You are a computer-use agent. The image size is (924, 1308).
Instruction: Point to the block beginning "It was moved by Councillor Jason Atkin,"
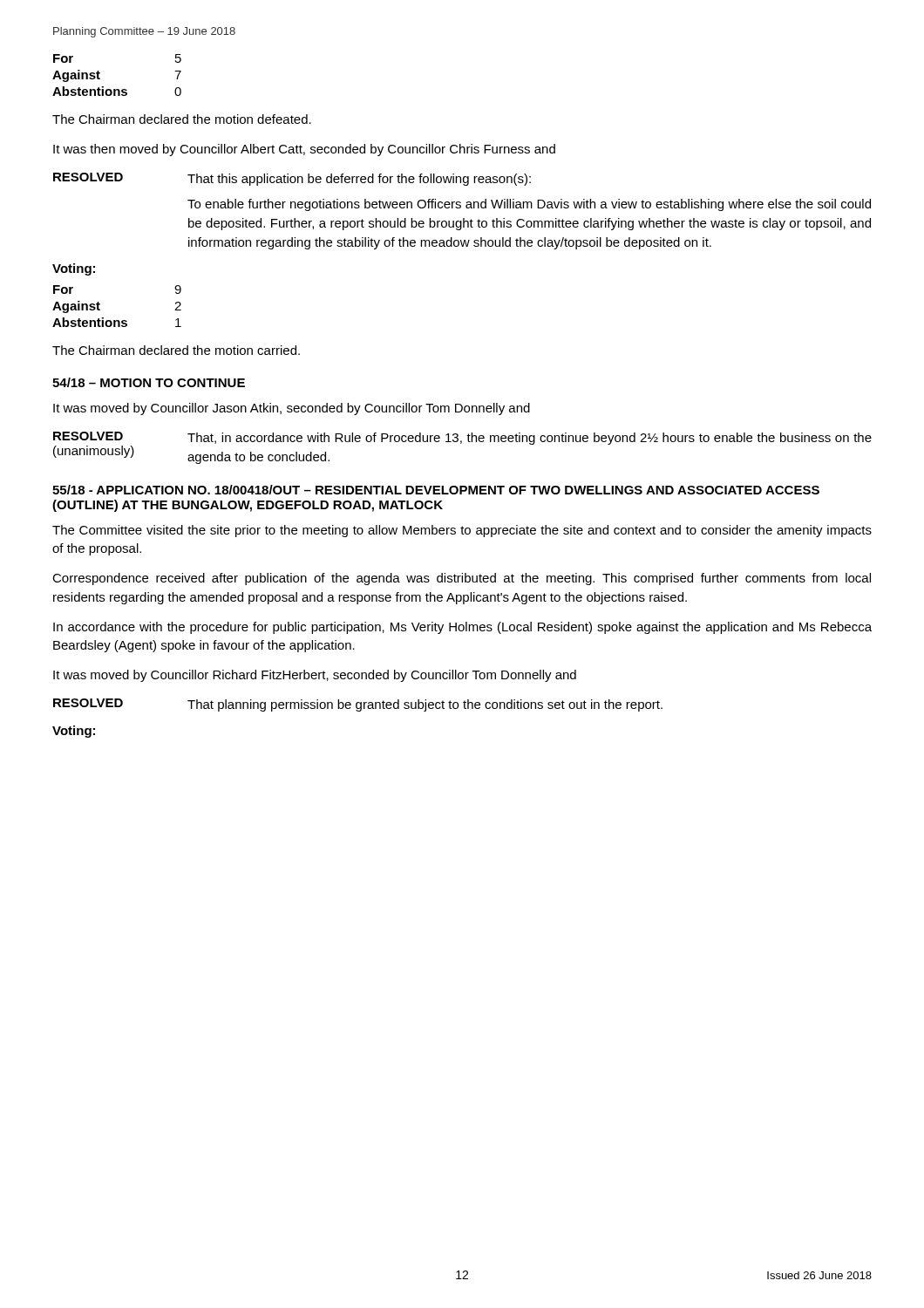point(291,408)
